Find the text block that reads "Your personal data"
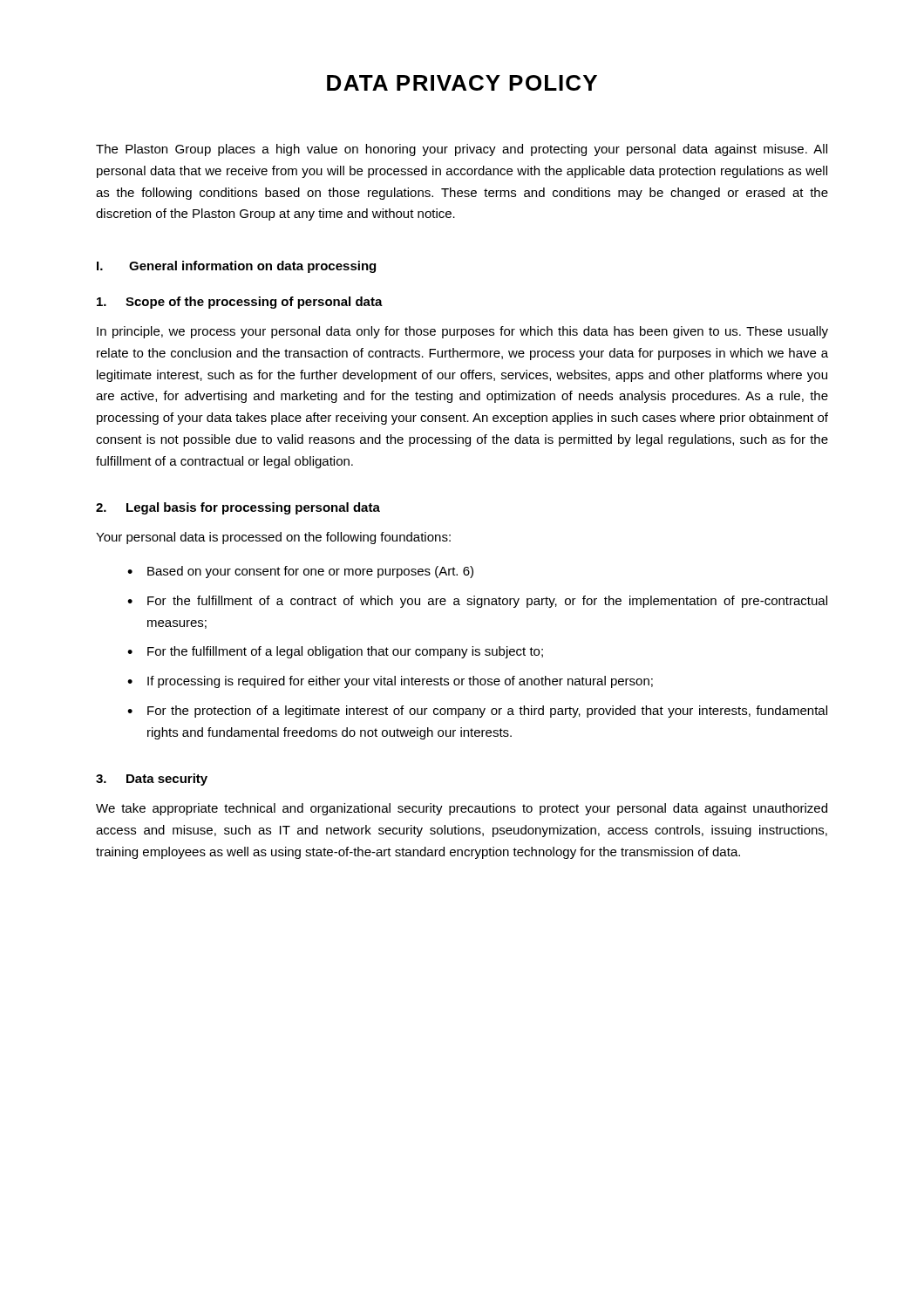 (x=274, y=537)
